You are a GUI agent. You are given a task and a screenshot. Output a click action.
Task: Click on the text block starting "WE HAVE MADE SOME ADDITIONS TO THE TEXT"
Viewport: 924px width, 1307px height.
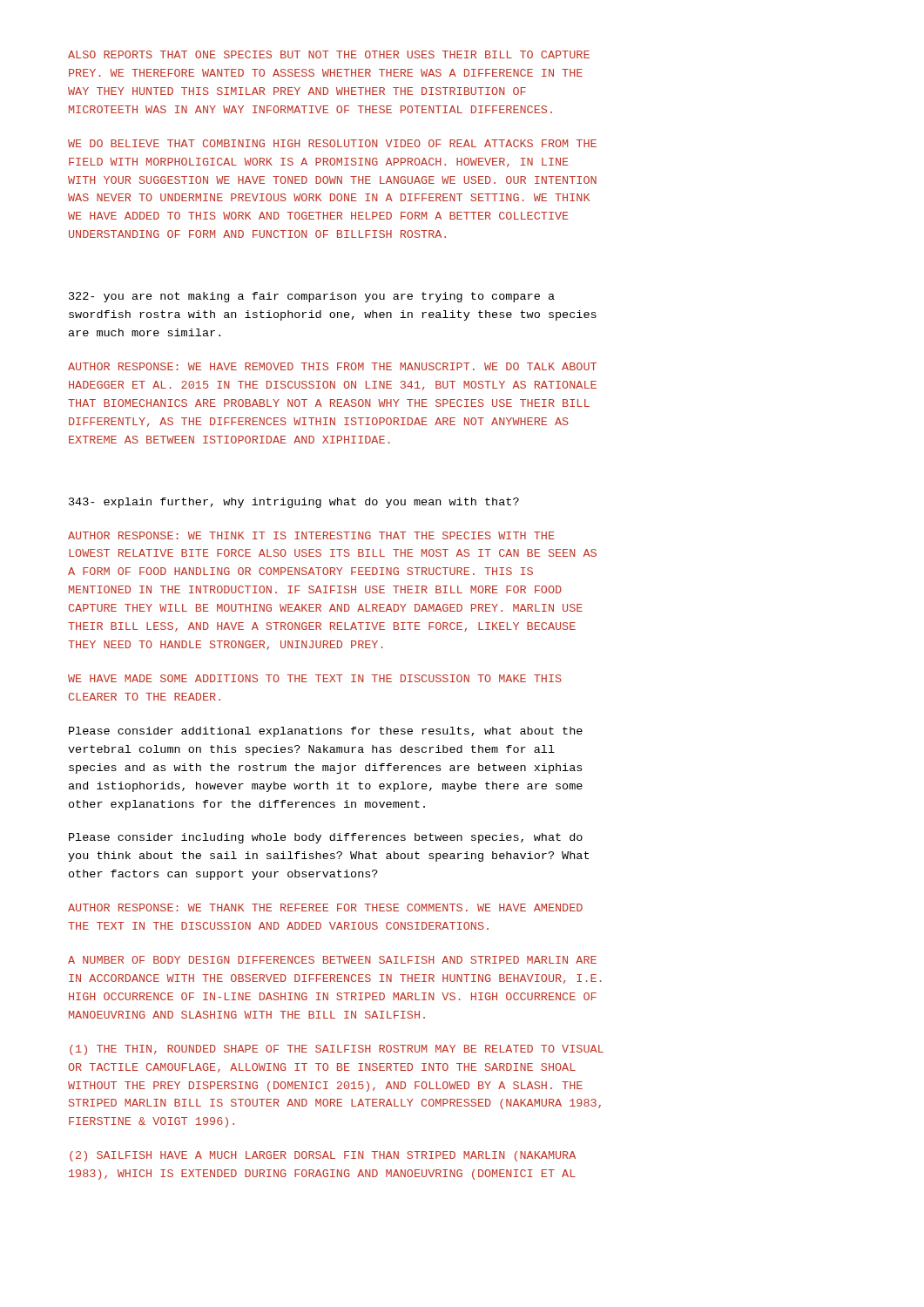coord(462,689)
